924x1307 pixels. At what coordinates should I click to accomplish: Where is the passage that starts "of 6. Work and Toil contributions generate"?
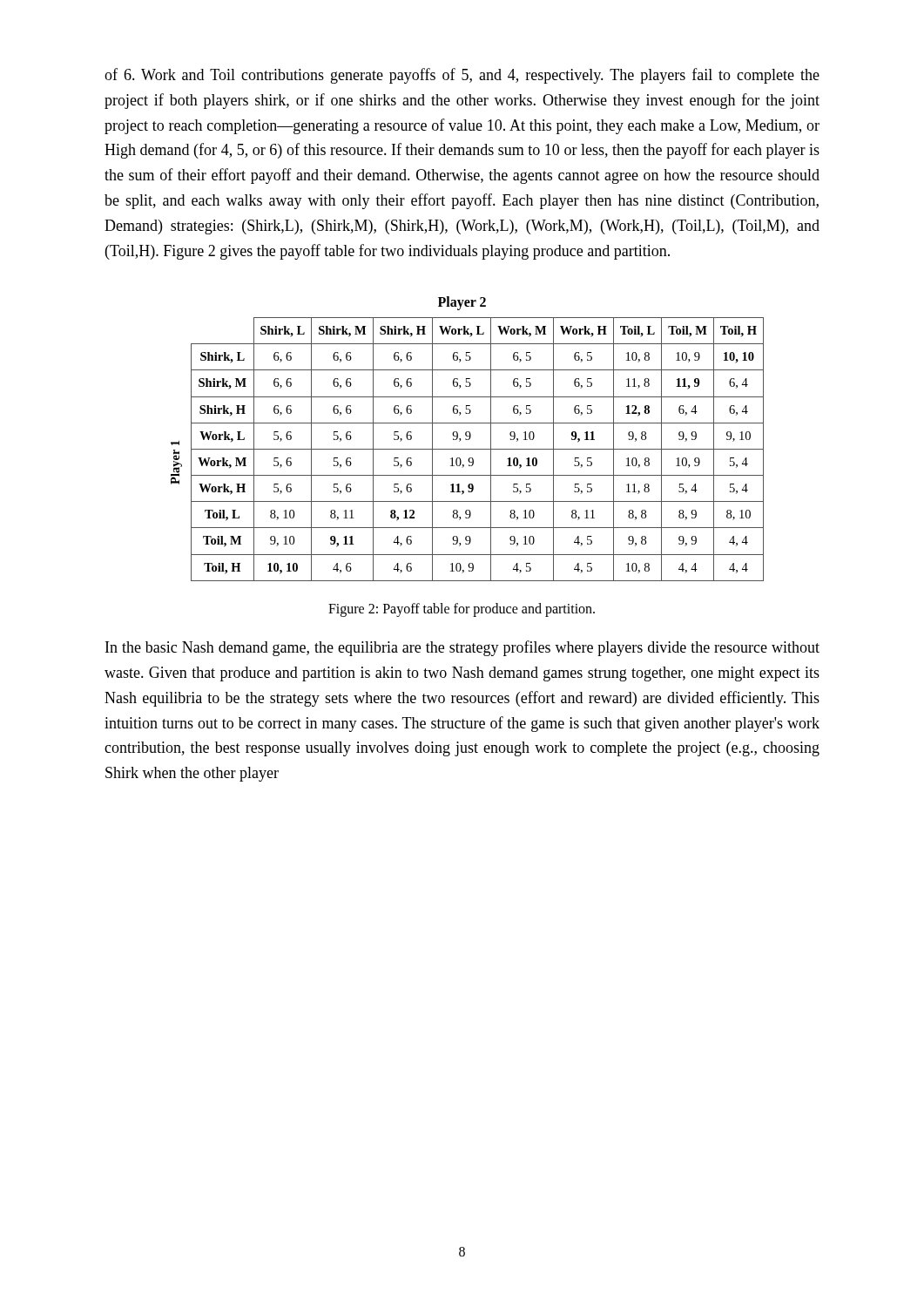pos(462,163)
